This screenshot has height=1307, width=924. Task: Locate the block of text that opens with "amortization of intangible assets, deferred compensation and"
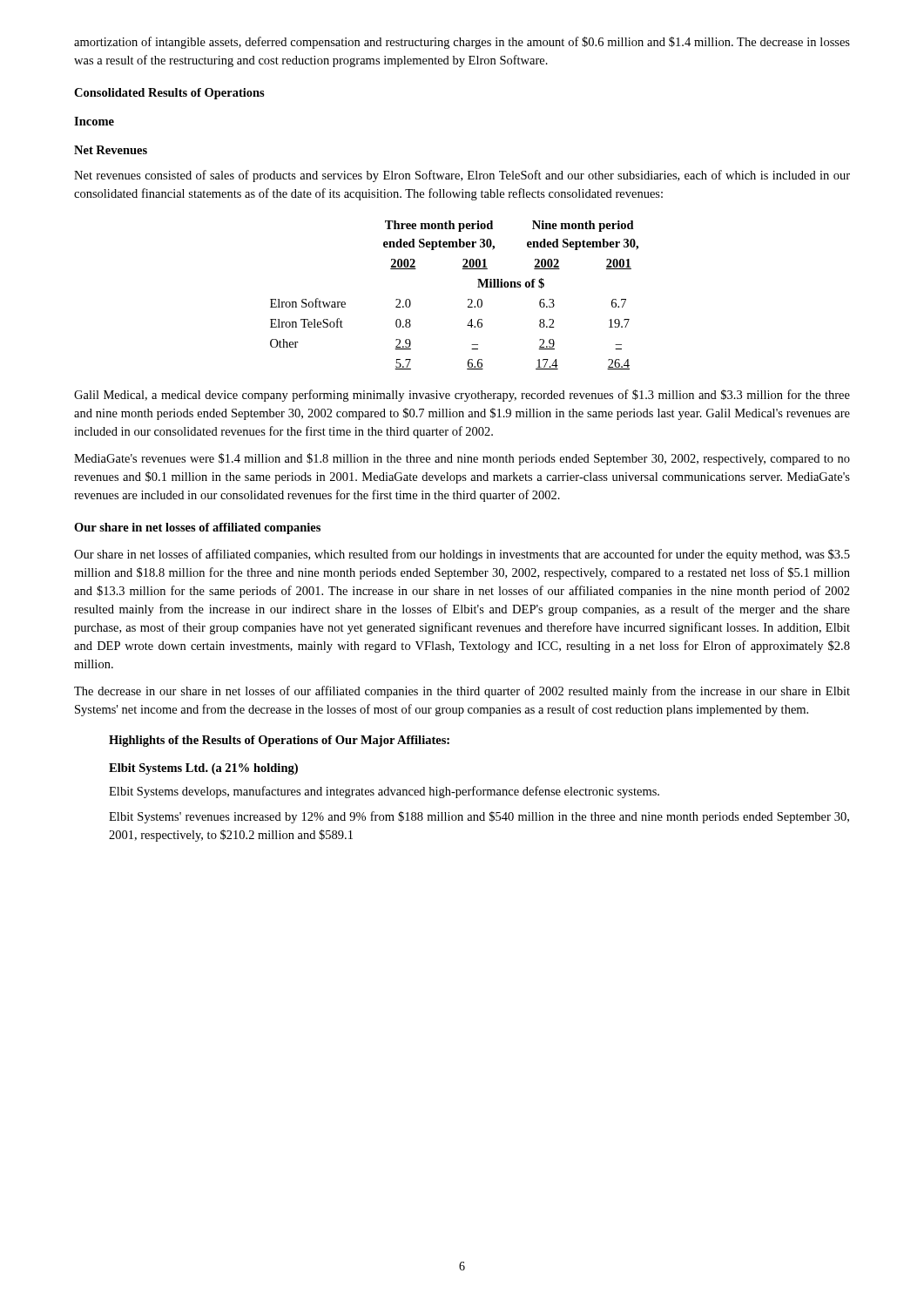pos(462,51)
